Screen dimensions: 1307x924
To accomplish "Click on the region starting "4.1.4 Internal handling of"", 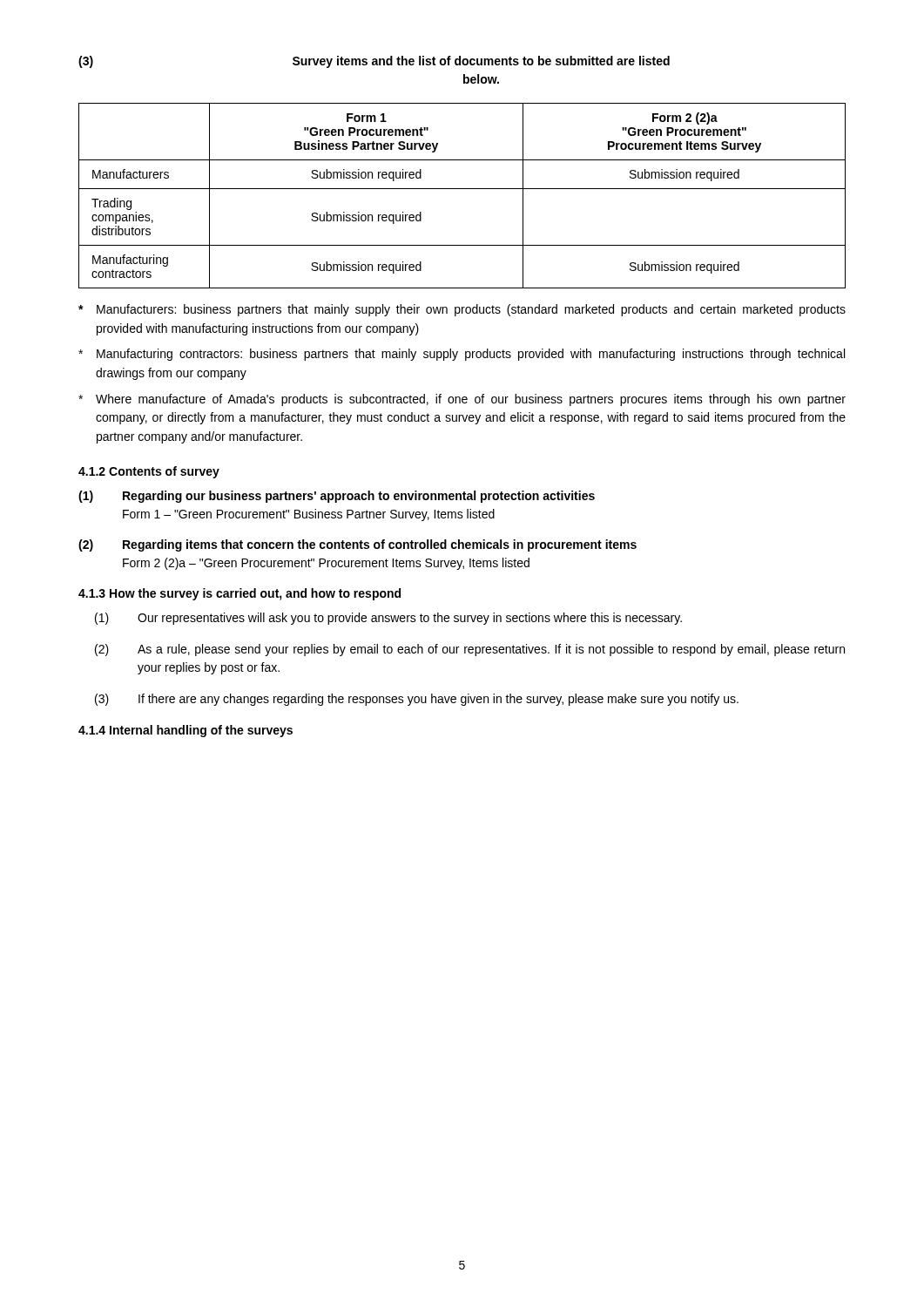I will (186, 730).
